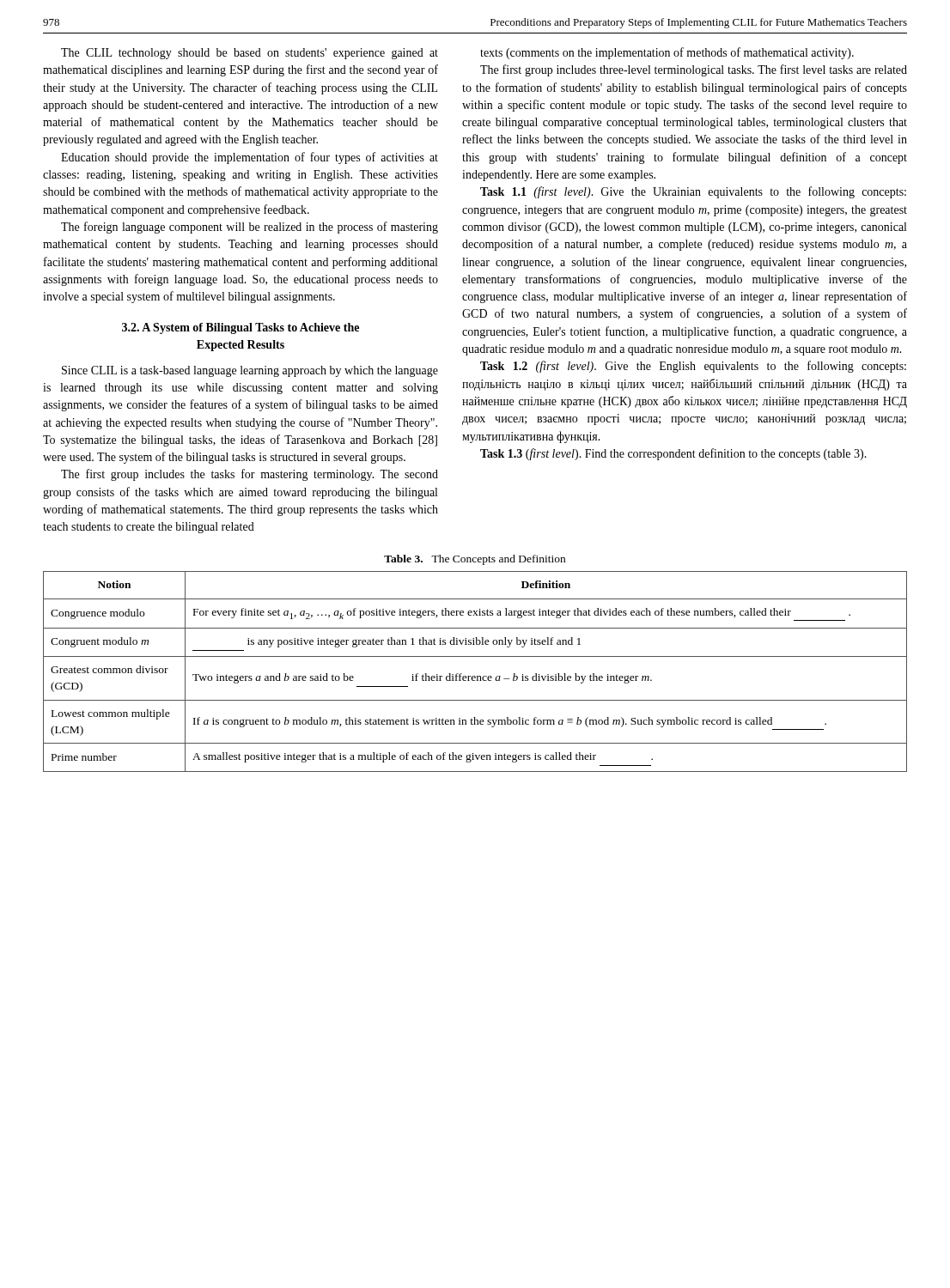Point to "Table 3. The Concepts and Definition"
Image resolution: width=950 pixels, height=1288 pixels.
coord(475,558)
